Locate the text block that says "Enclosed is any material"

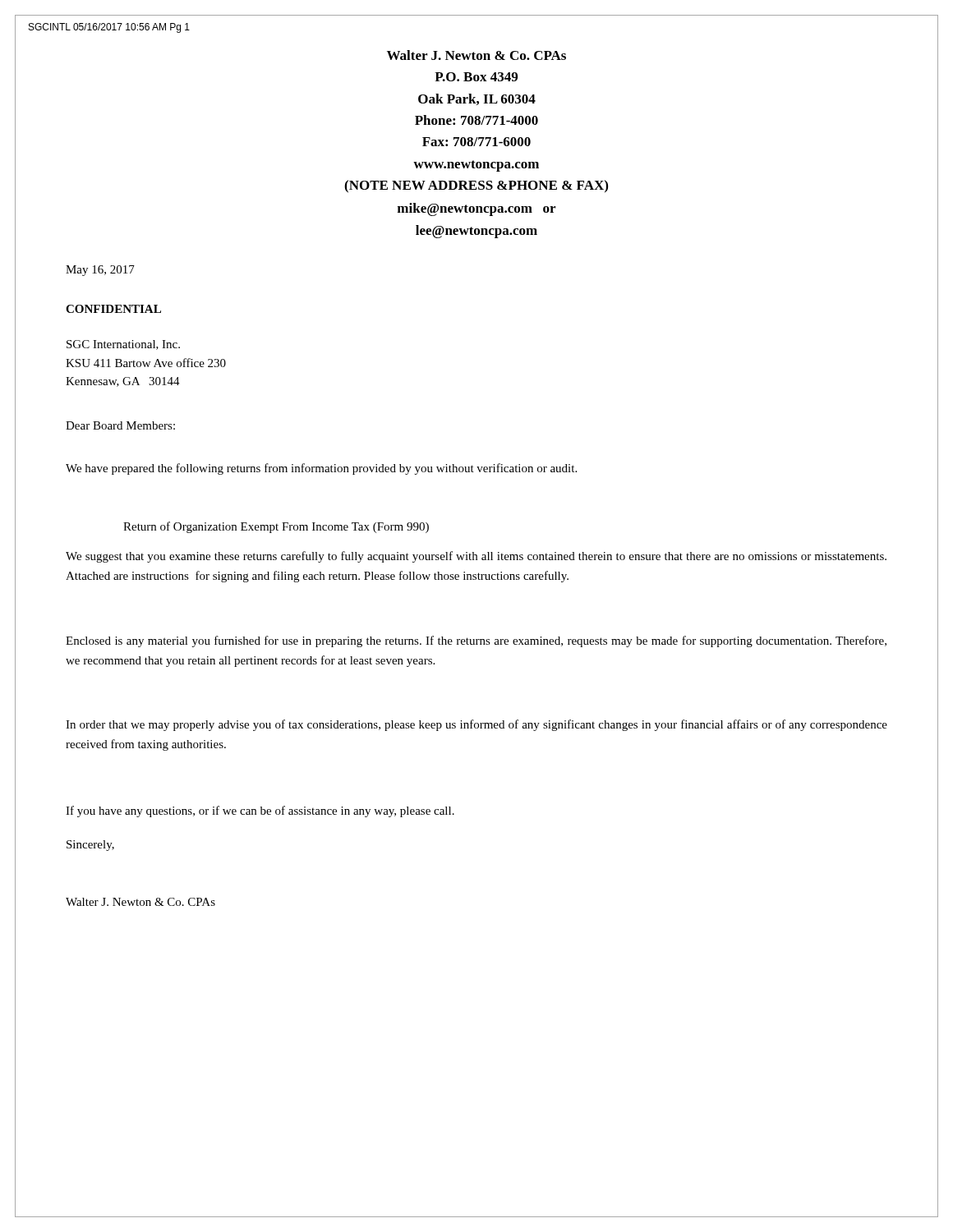[x=476, y=650]
